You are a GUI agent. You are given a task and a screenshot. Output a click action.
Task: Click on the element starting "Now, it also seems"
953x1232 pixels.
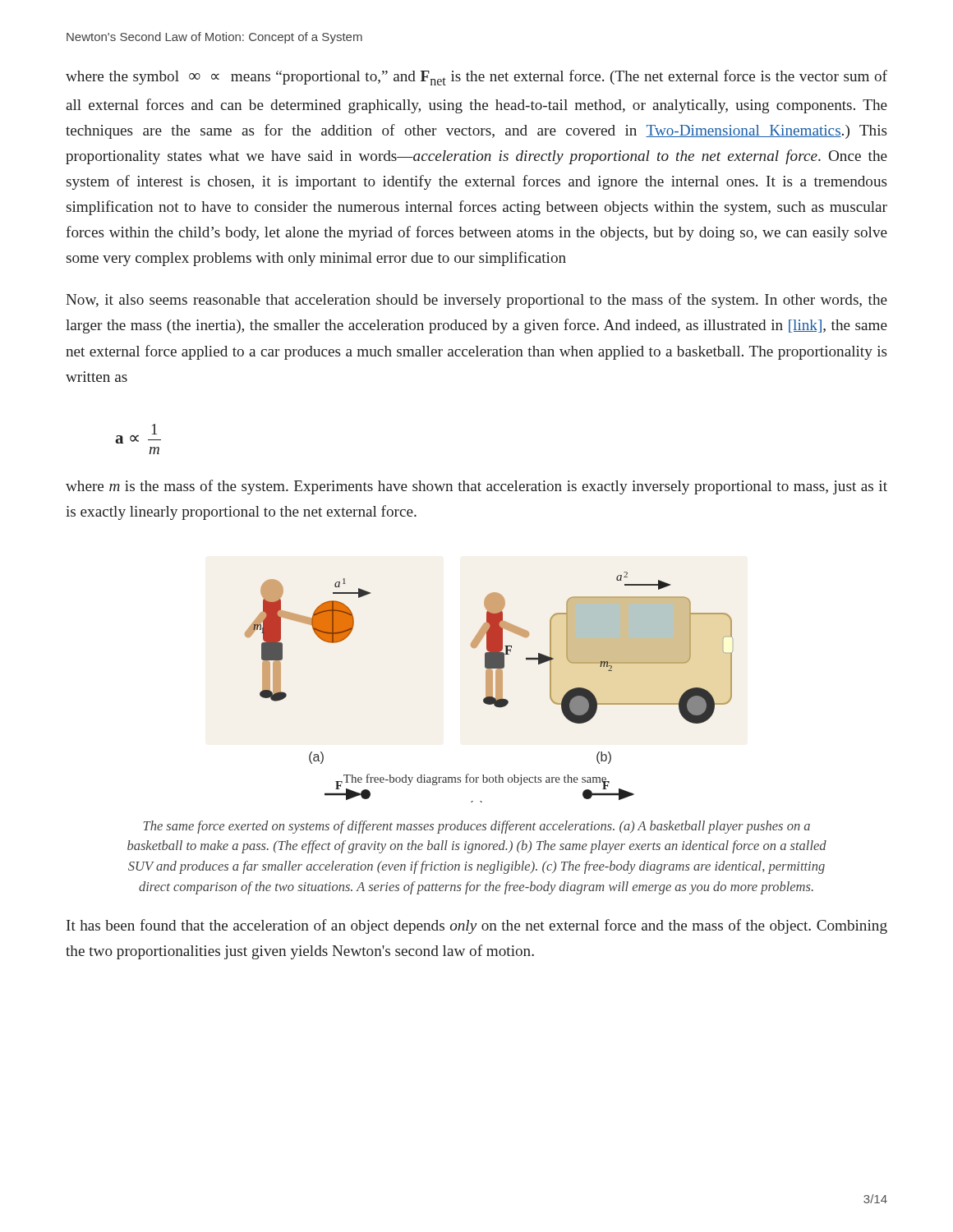point(476,338)
